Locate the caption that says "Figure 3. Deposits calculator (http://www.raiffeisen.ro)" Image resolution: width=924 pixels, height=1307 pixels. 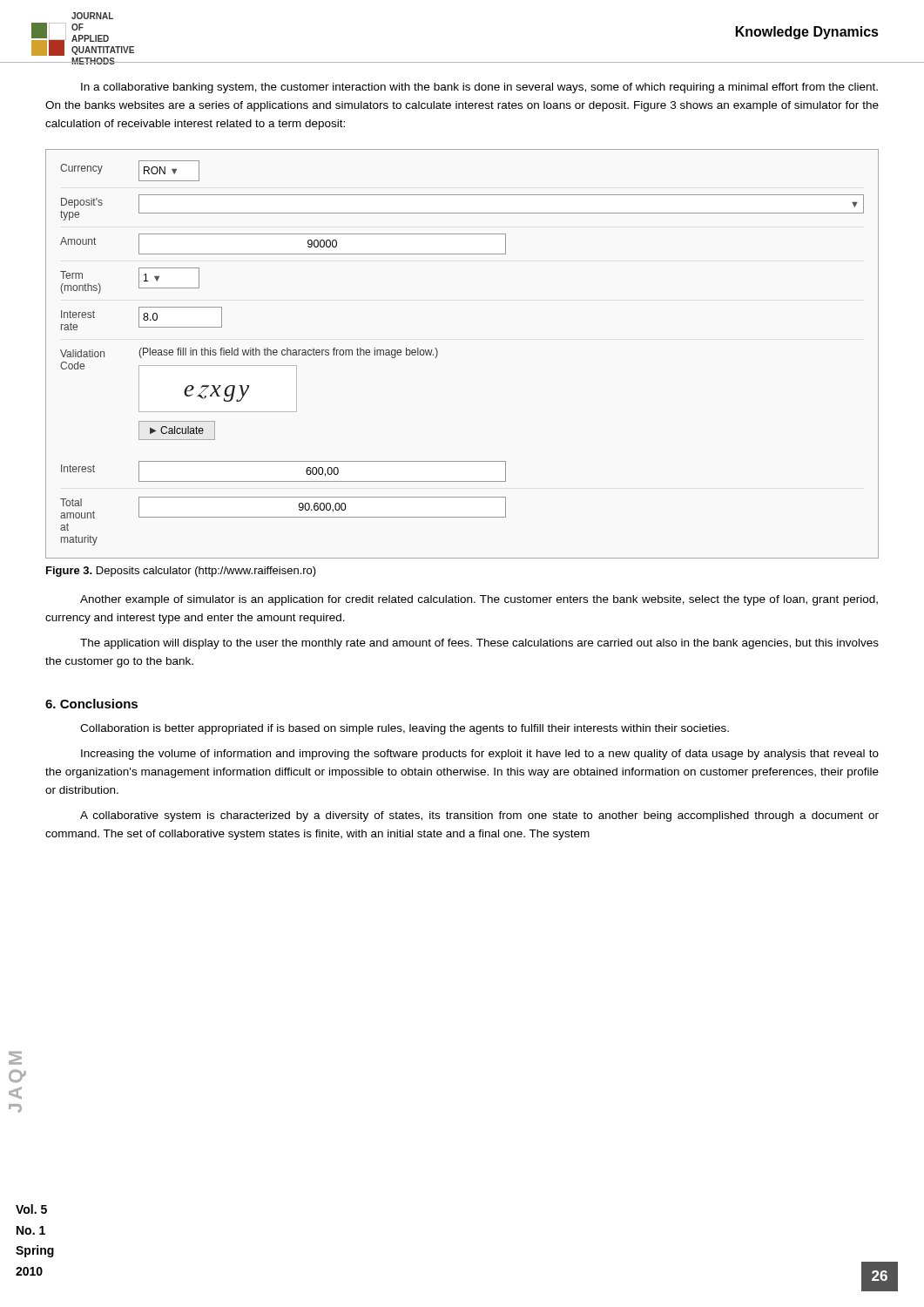[x=181, y=570]
